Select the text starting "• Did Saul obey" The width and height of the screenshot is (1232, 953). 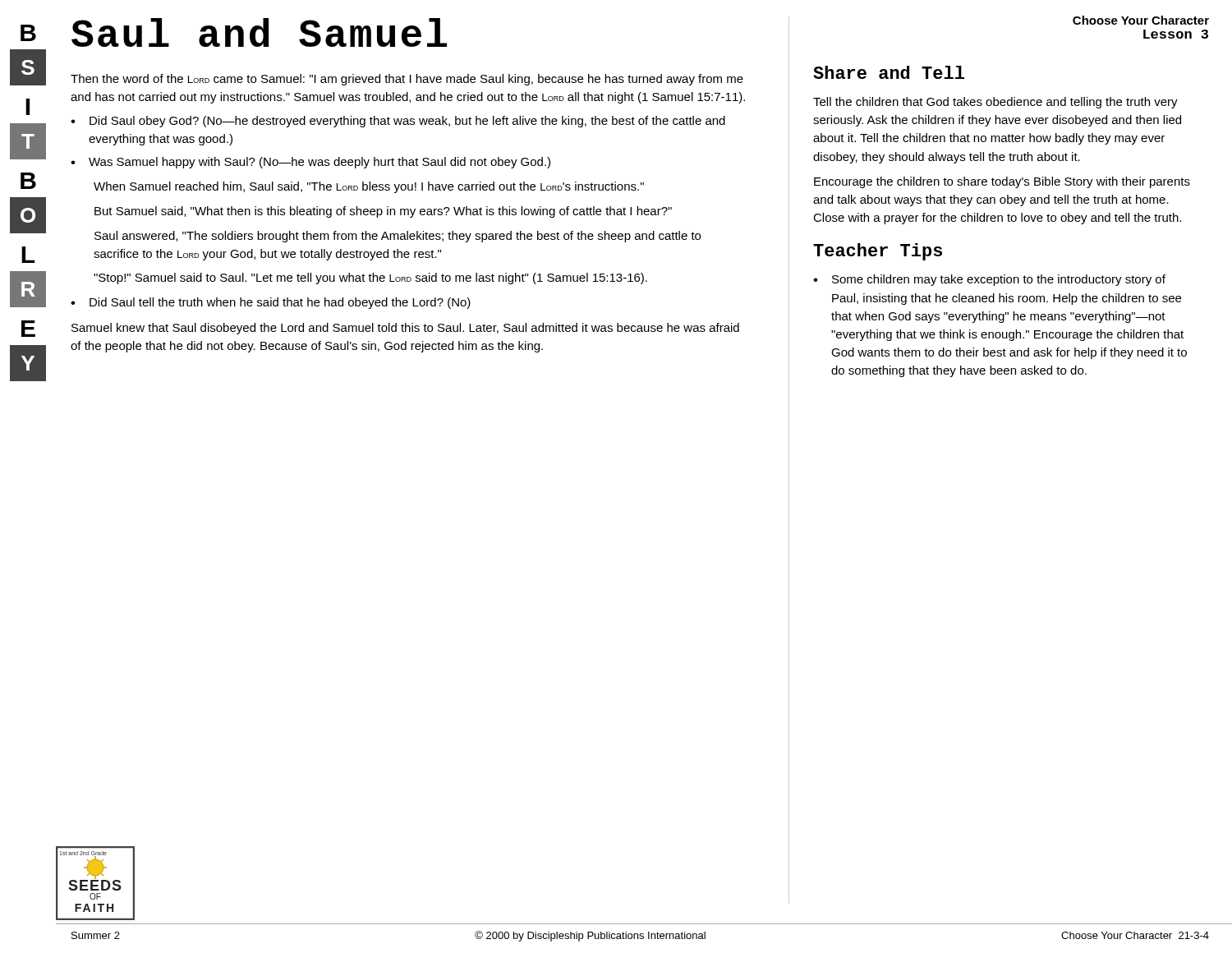409,130
